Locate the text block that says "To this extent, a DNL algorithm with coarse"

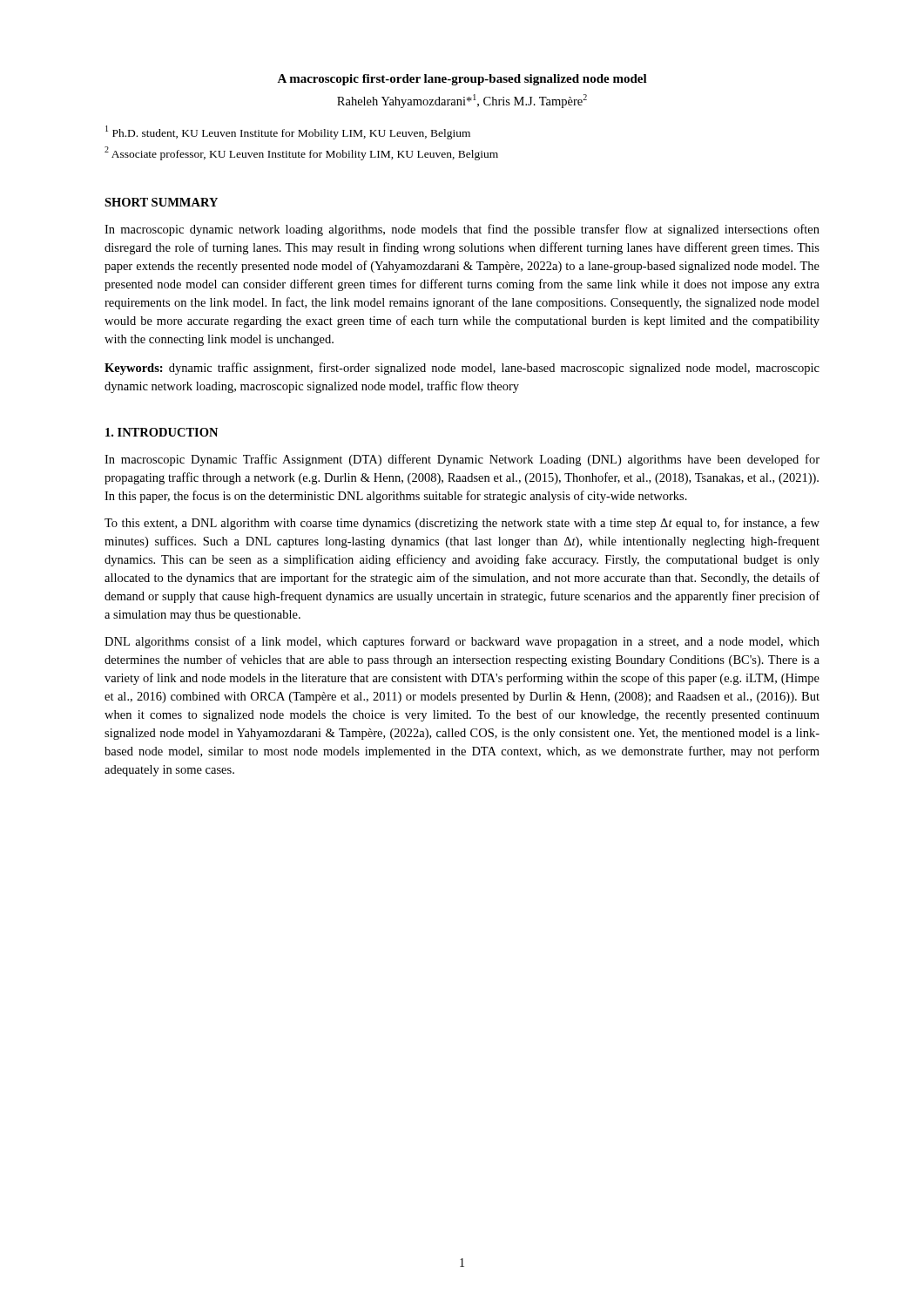coord(462,569)
